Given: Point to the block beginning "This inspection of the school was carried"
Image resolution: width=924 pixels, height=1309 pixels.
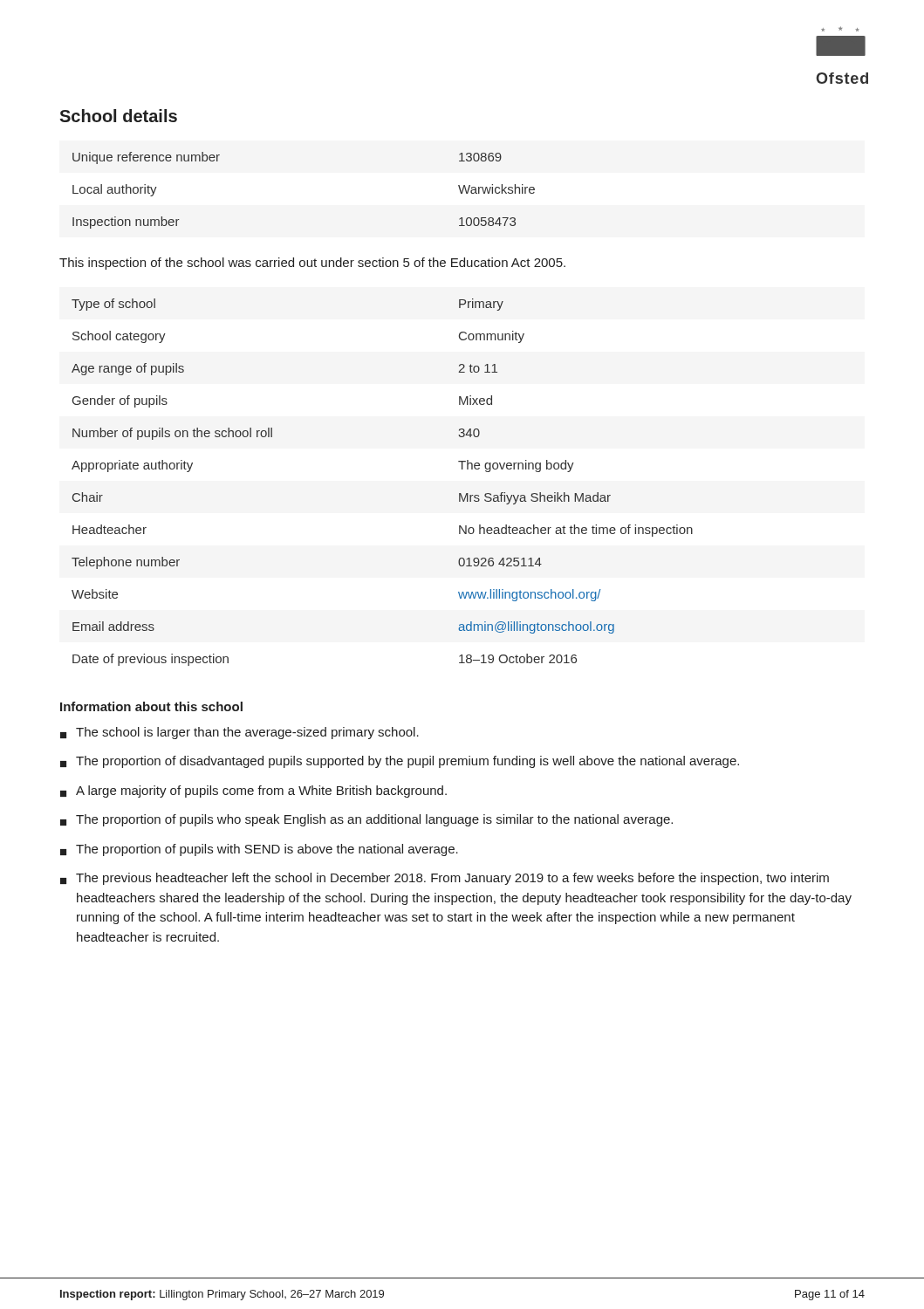Looking at the screenshot, I should [x=313, y=262].
